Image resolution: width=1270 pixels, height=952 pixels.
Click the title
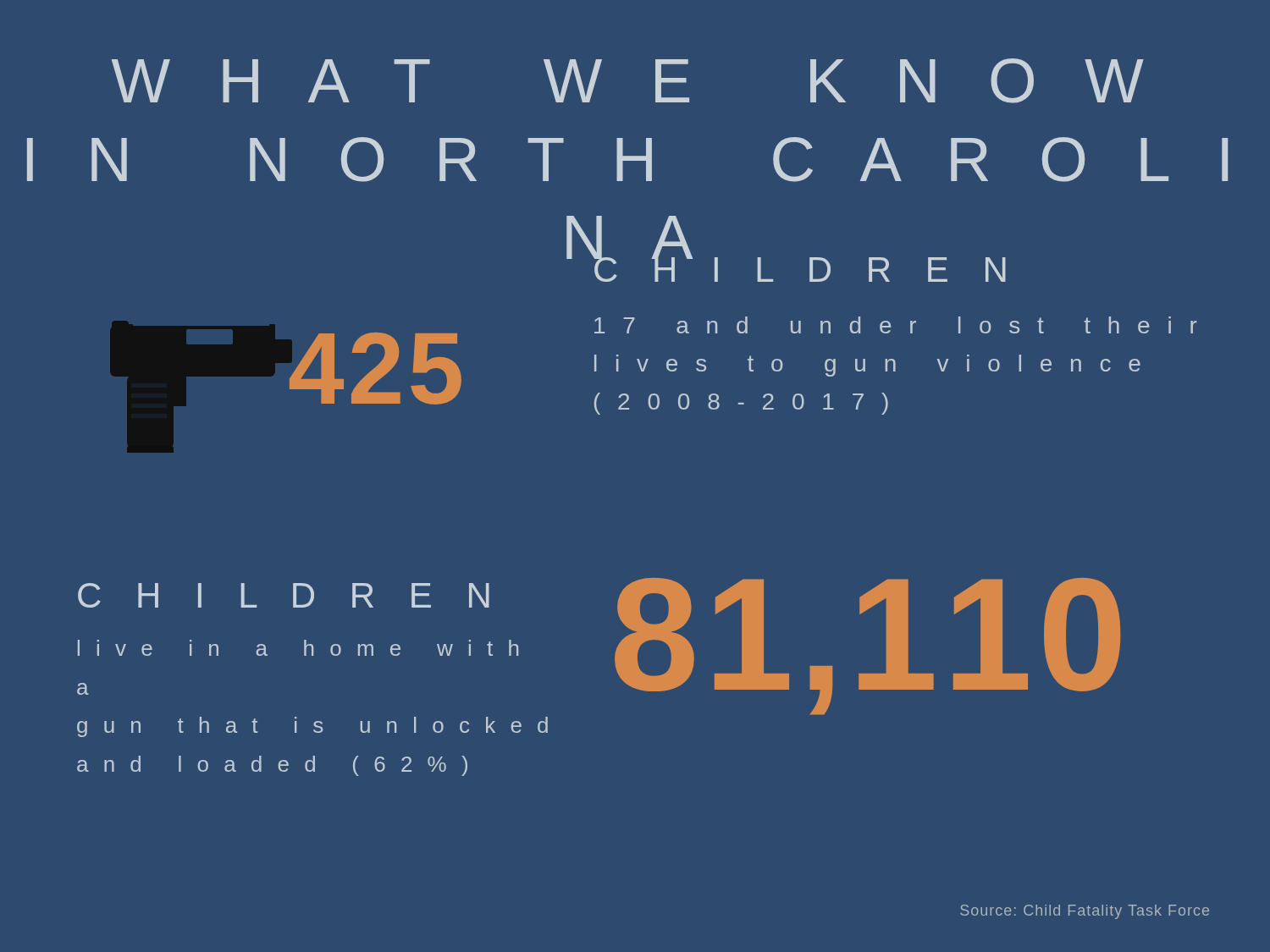(635, 160)
